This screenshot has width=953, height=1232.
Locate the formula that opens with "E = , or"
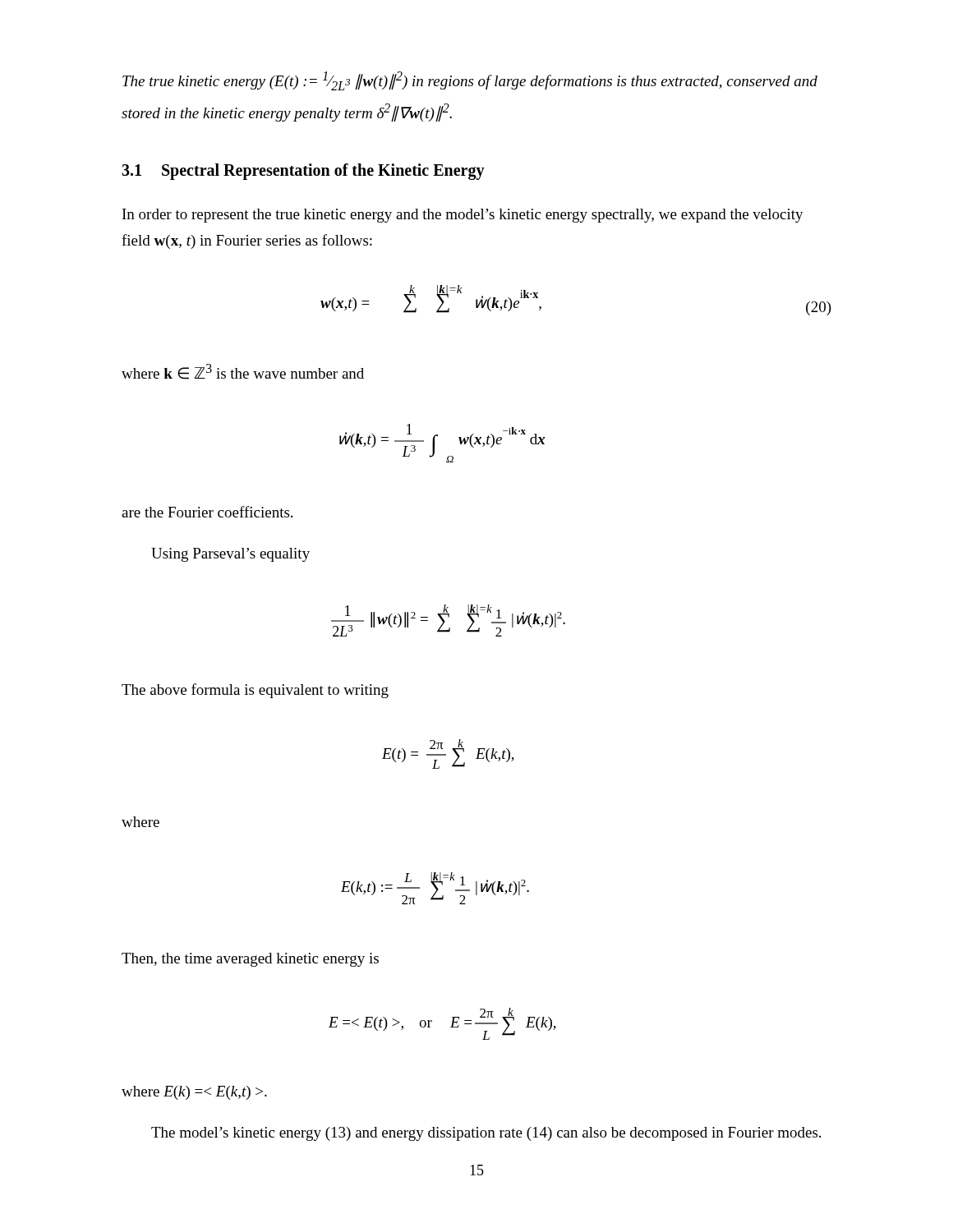(x=476, y=1027)
